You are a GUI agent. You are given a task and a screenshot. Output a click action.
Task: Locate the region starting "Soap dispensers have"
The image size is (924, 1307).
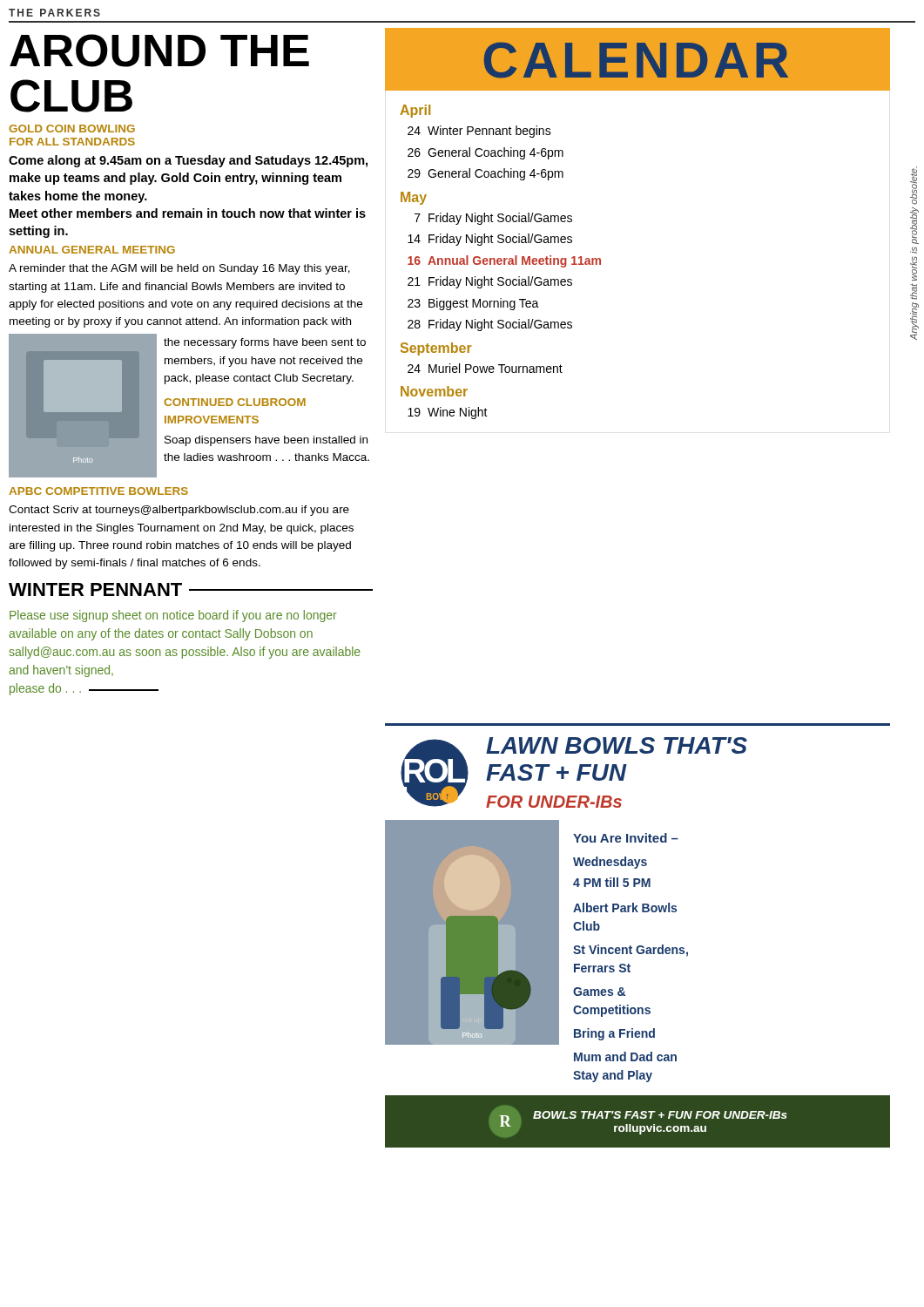(x=267, y=448)
